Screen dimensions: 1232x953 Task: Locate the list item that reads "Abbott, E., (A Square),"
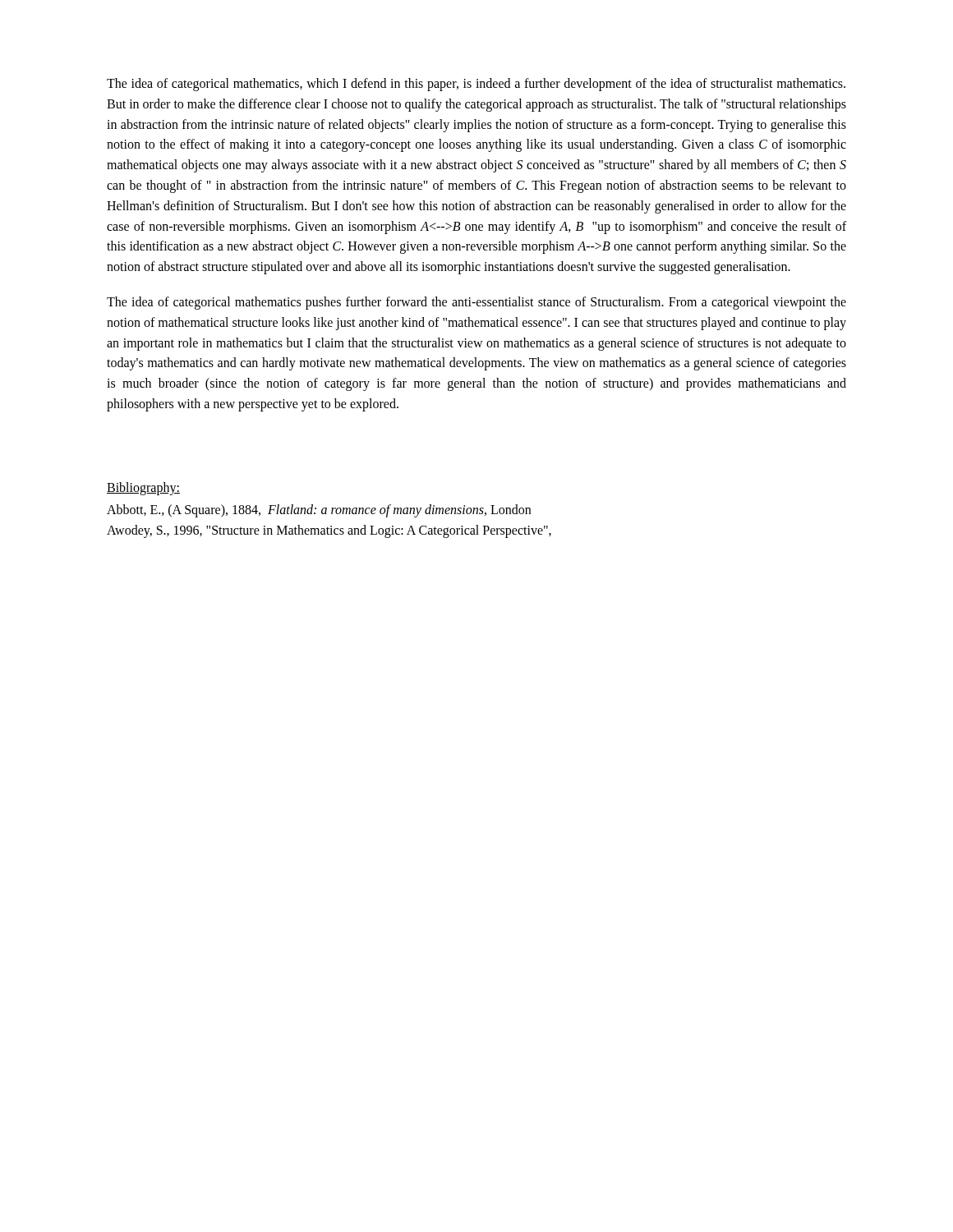tap(319, 509)
